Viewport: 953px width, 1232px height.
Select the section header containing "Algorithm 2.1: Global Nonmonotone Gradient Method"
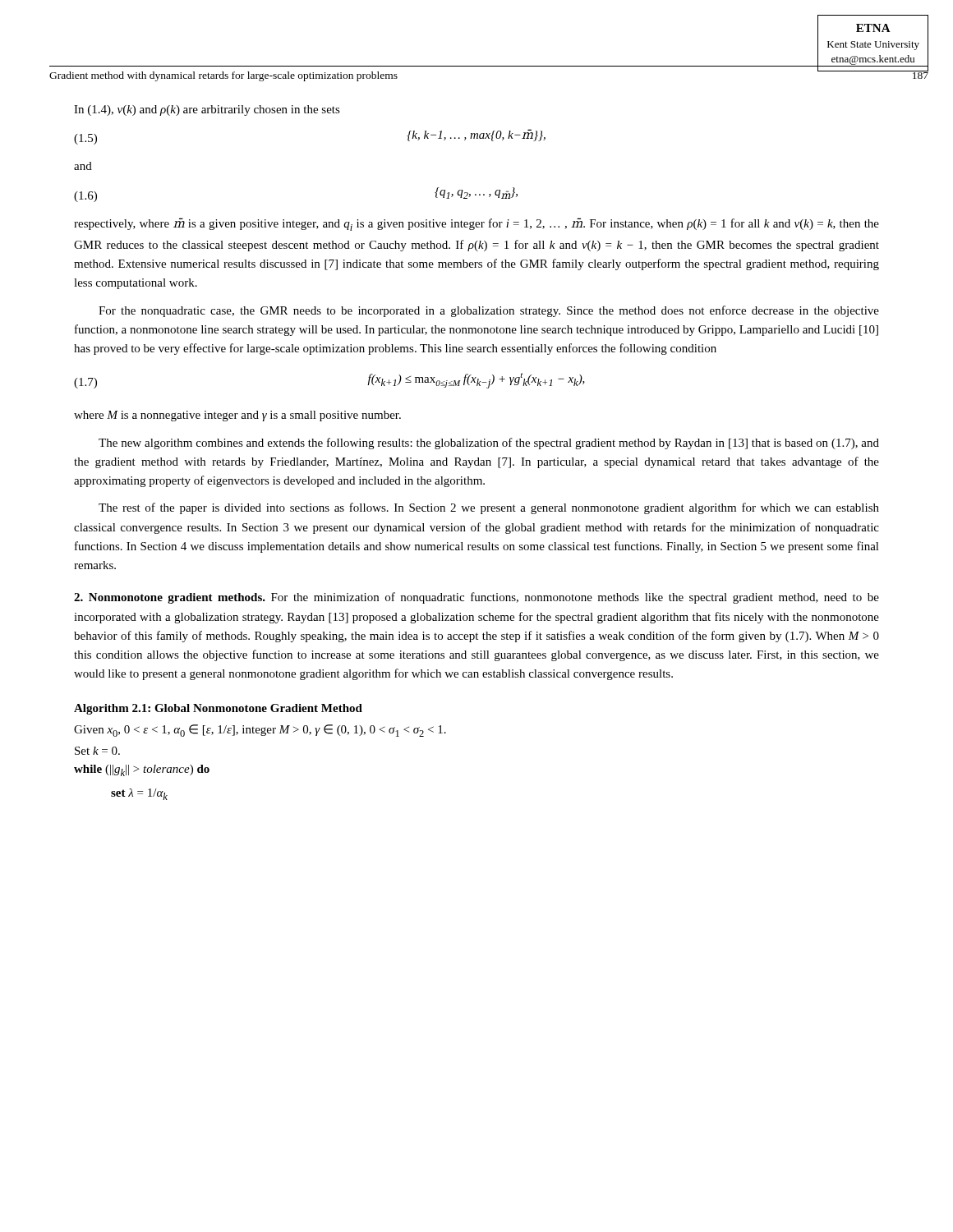(x=218, y=708)
